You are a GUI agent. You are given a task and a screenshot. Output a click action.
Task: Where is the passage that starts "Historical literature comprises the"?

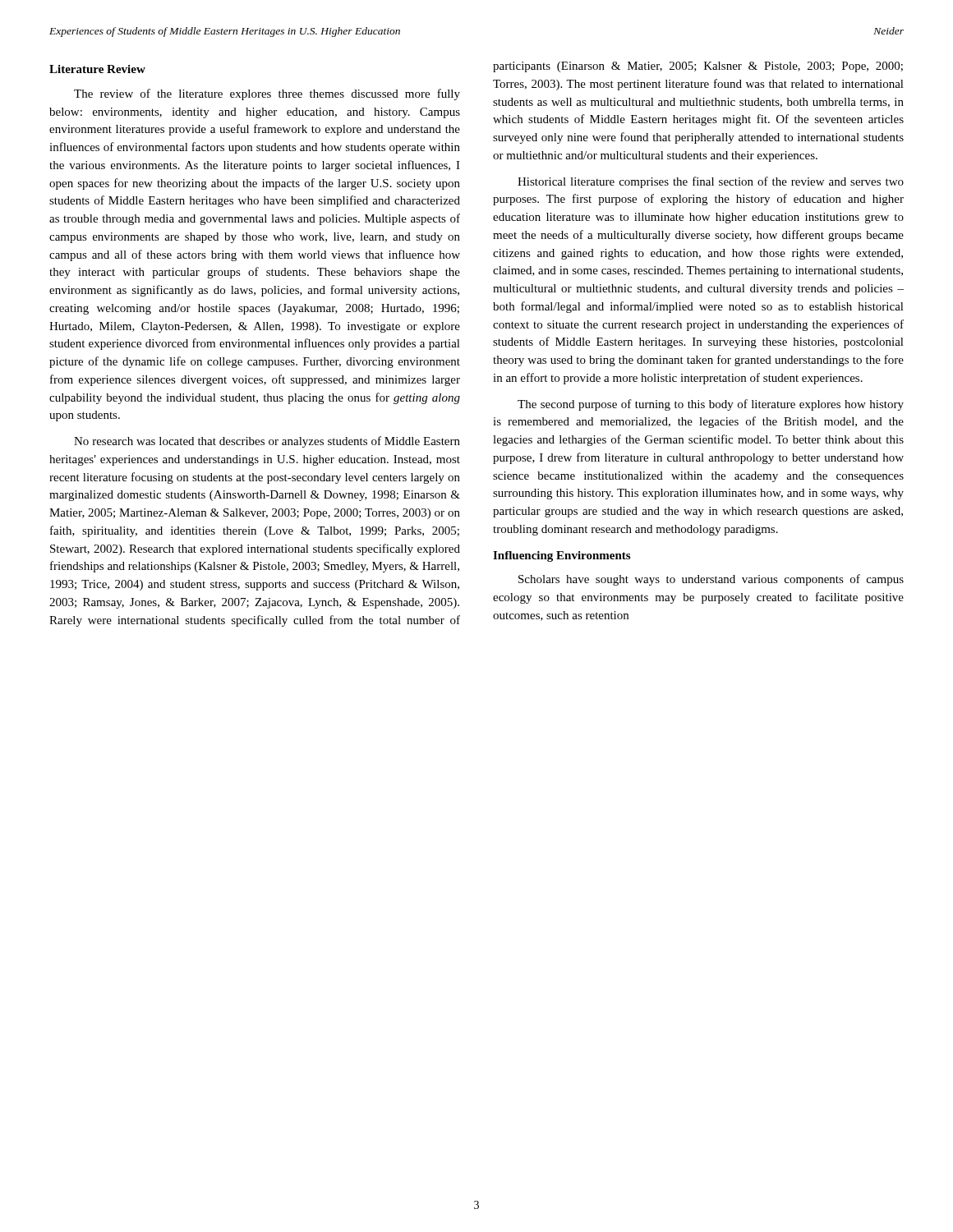pyautogui.click(x=698, y=279)
